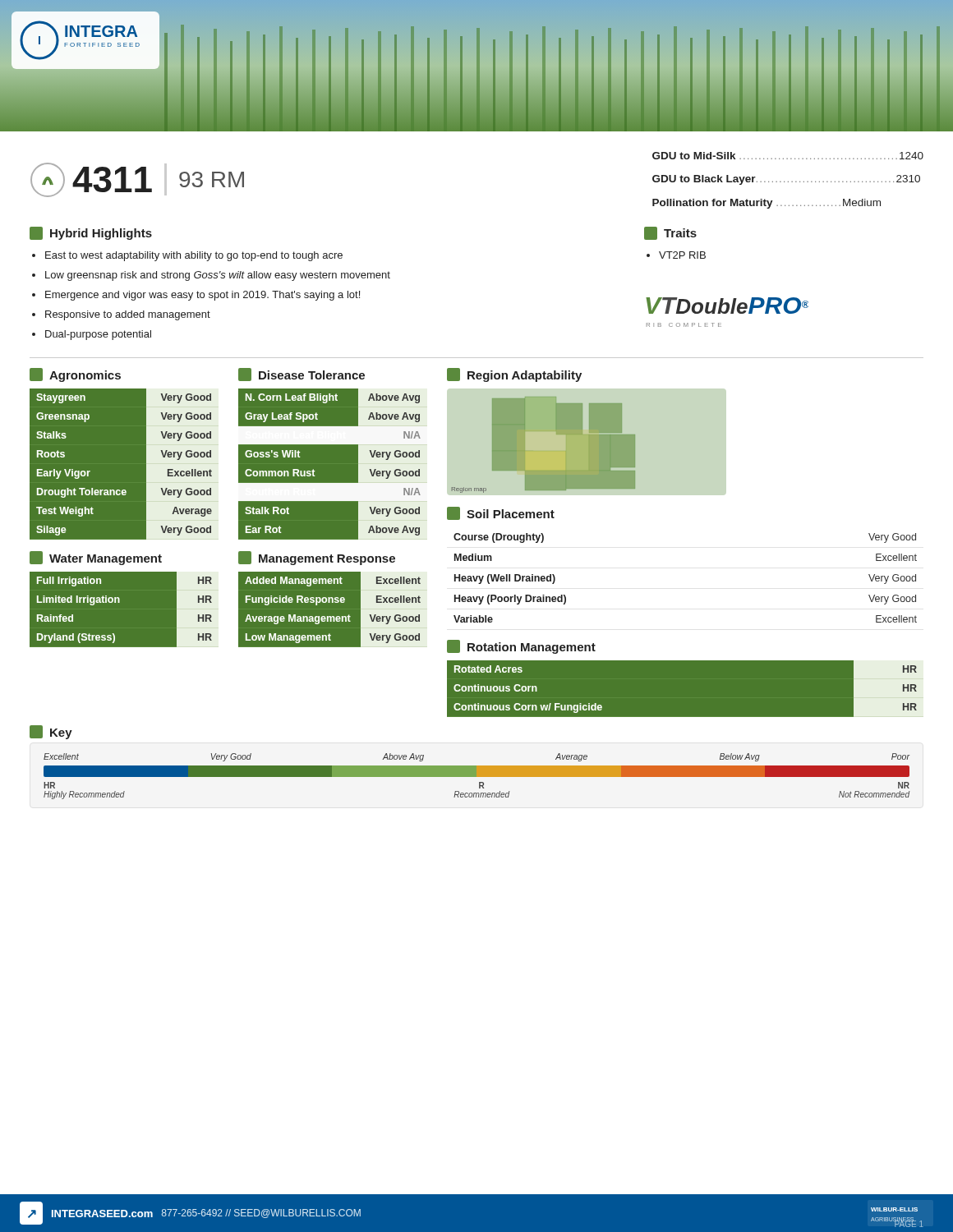Viewport: 953px width, 1232px height.
Task: Locate the text "Responsive to added management"
Action: click(x=127, y=314)
